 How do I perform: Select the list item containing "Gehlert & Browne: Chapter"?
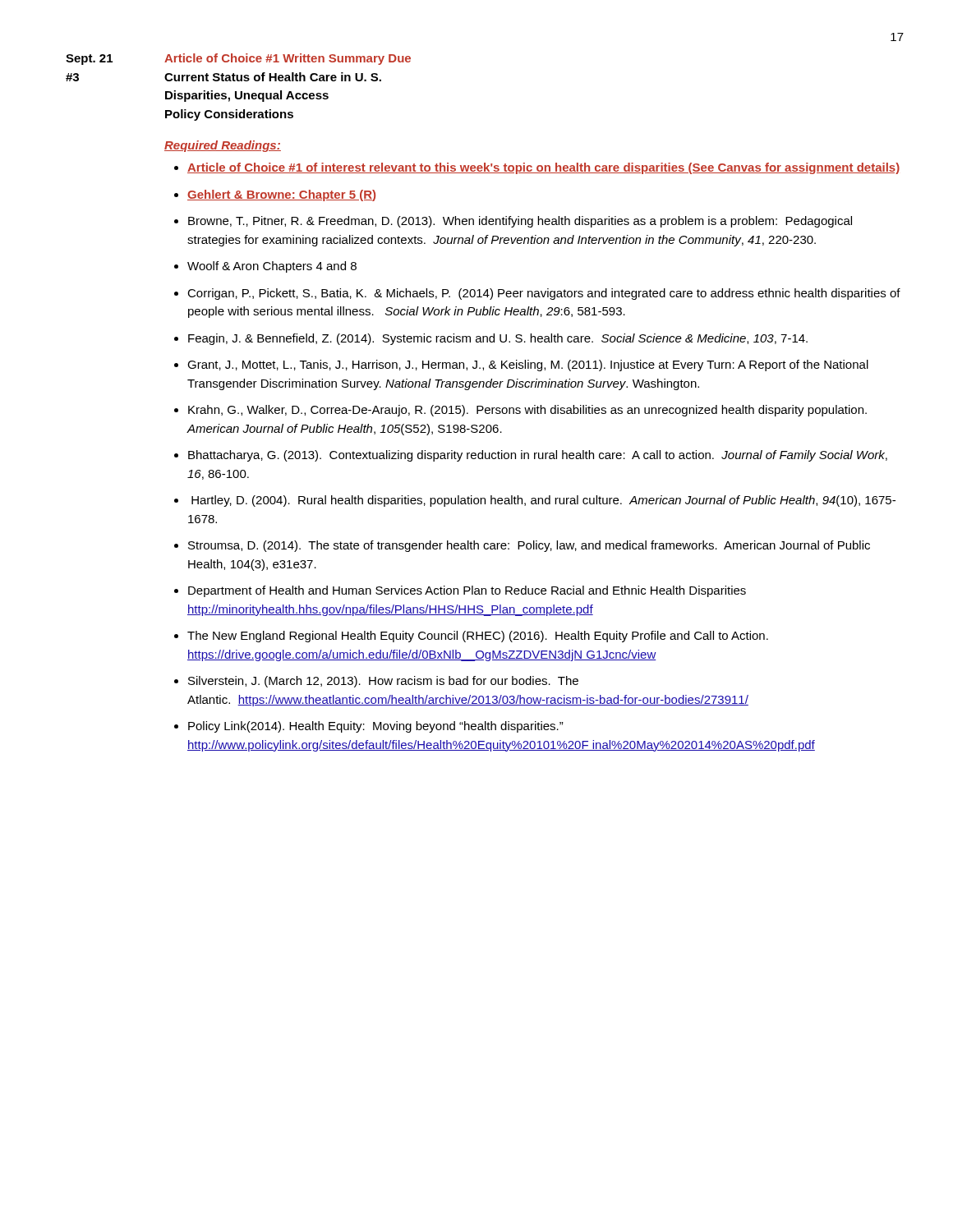(282, 194)
